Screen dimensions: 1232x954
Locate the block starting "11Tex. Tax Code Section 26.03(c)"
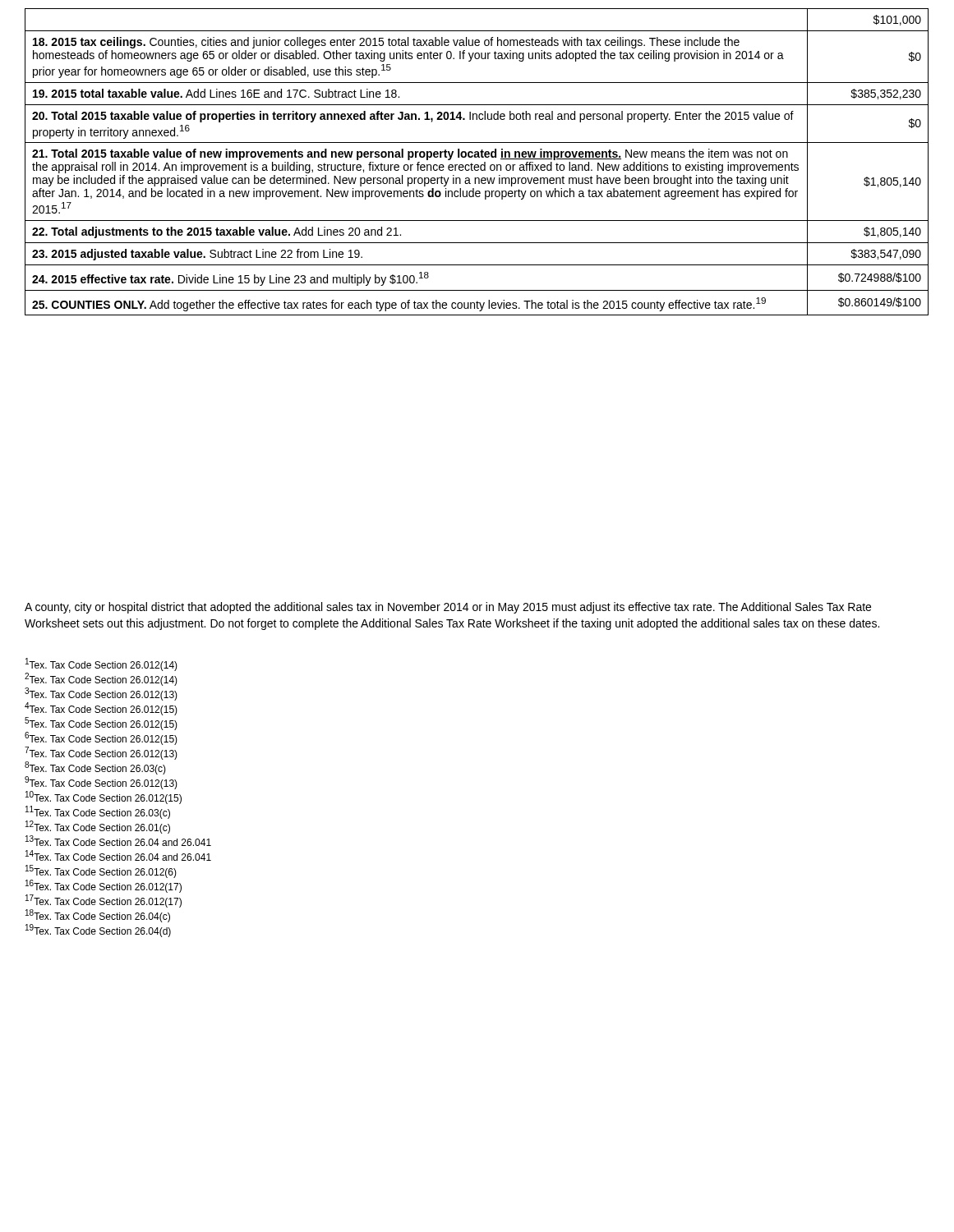coord(98,812)
